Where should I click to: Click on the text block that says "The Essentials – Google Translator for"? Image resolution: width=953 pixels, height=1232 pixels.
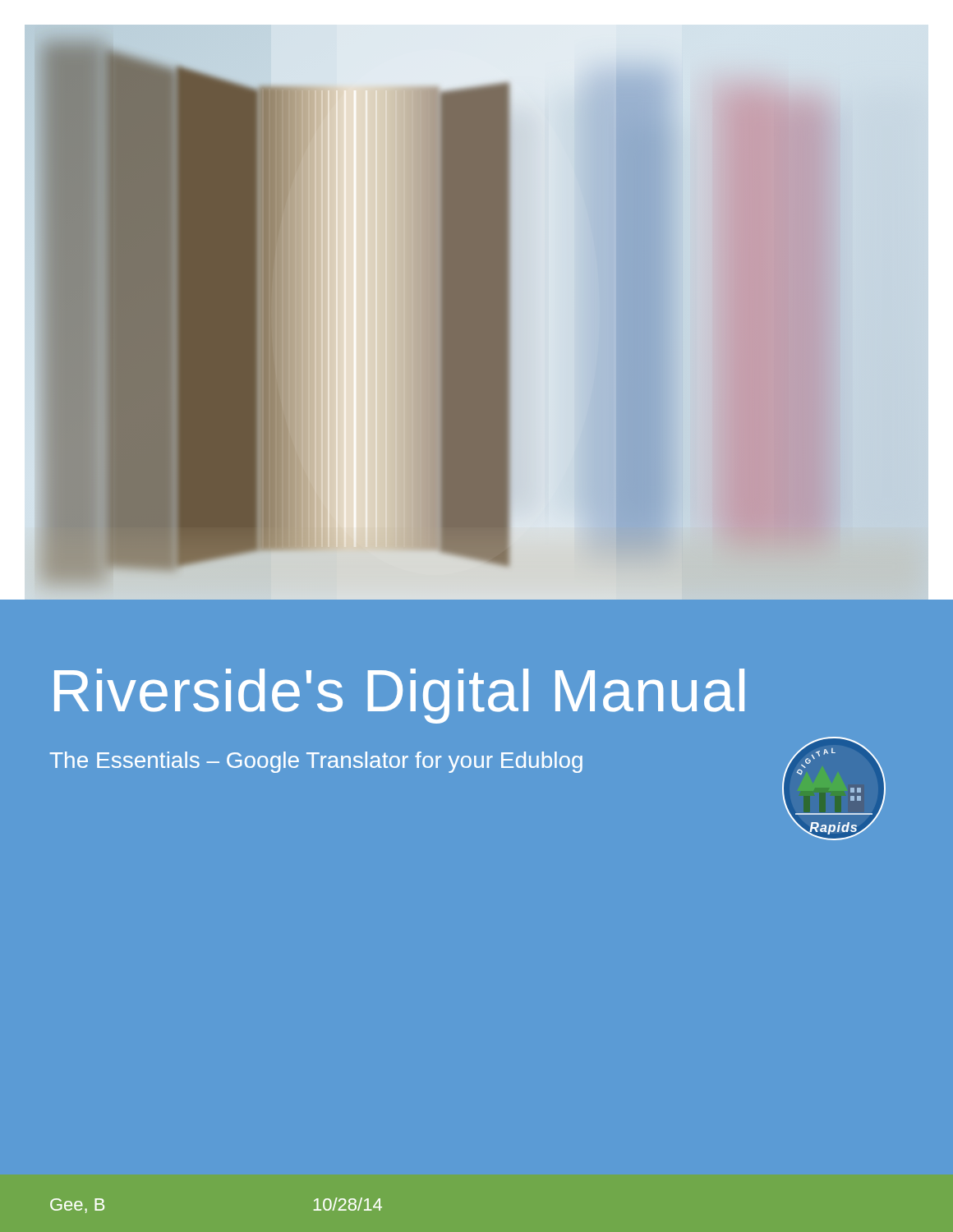tap(317, 760)
